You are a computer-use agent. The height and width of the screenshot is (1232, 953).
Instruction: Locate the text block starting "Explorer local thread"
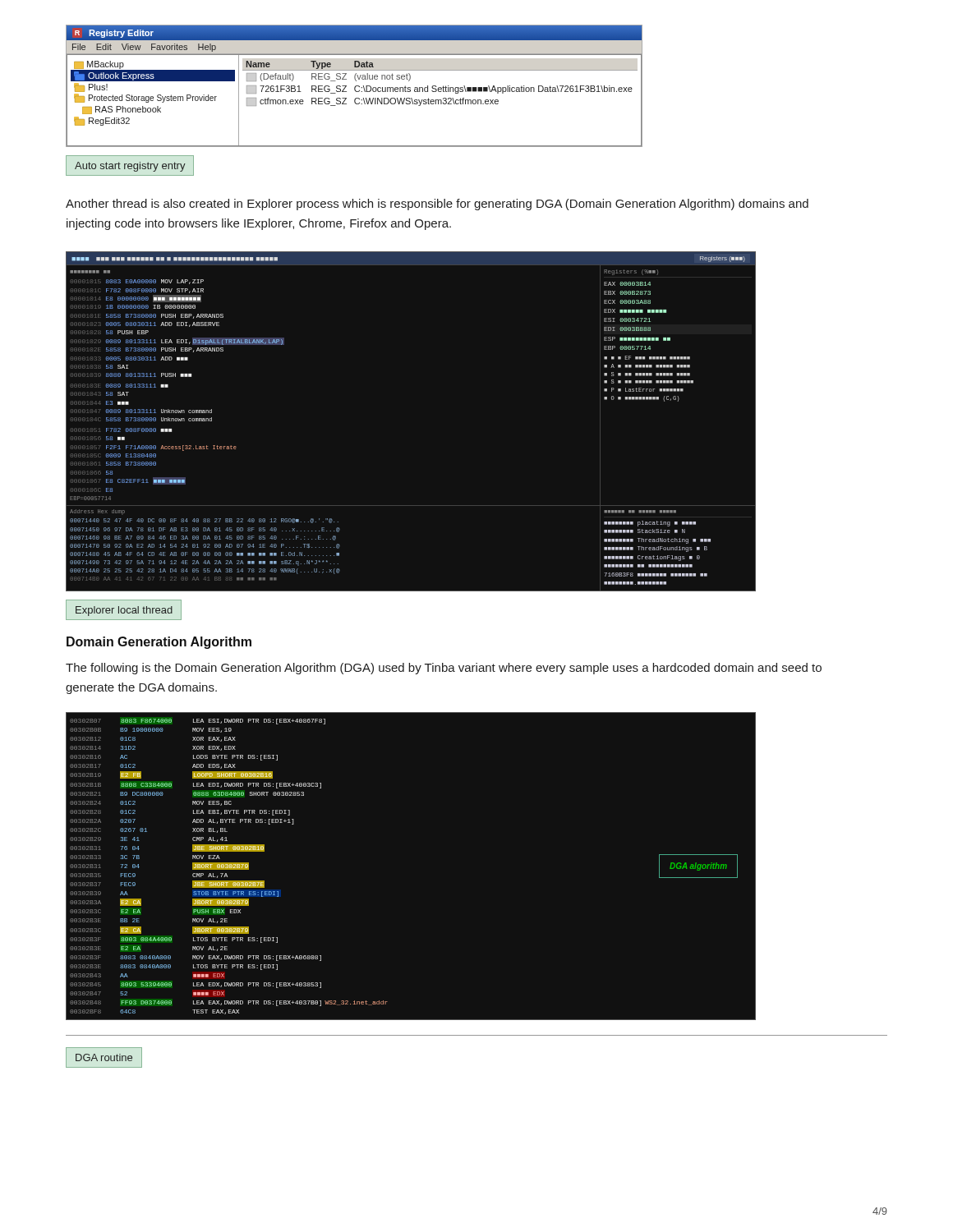[124, 610]
